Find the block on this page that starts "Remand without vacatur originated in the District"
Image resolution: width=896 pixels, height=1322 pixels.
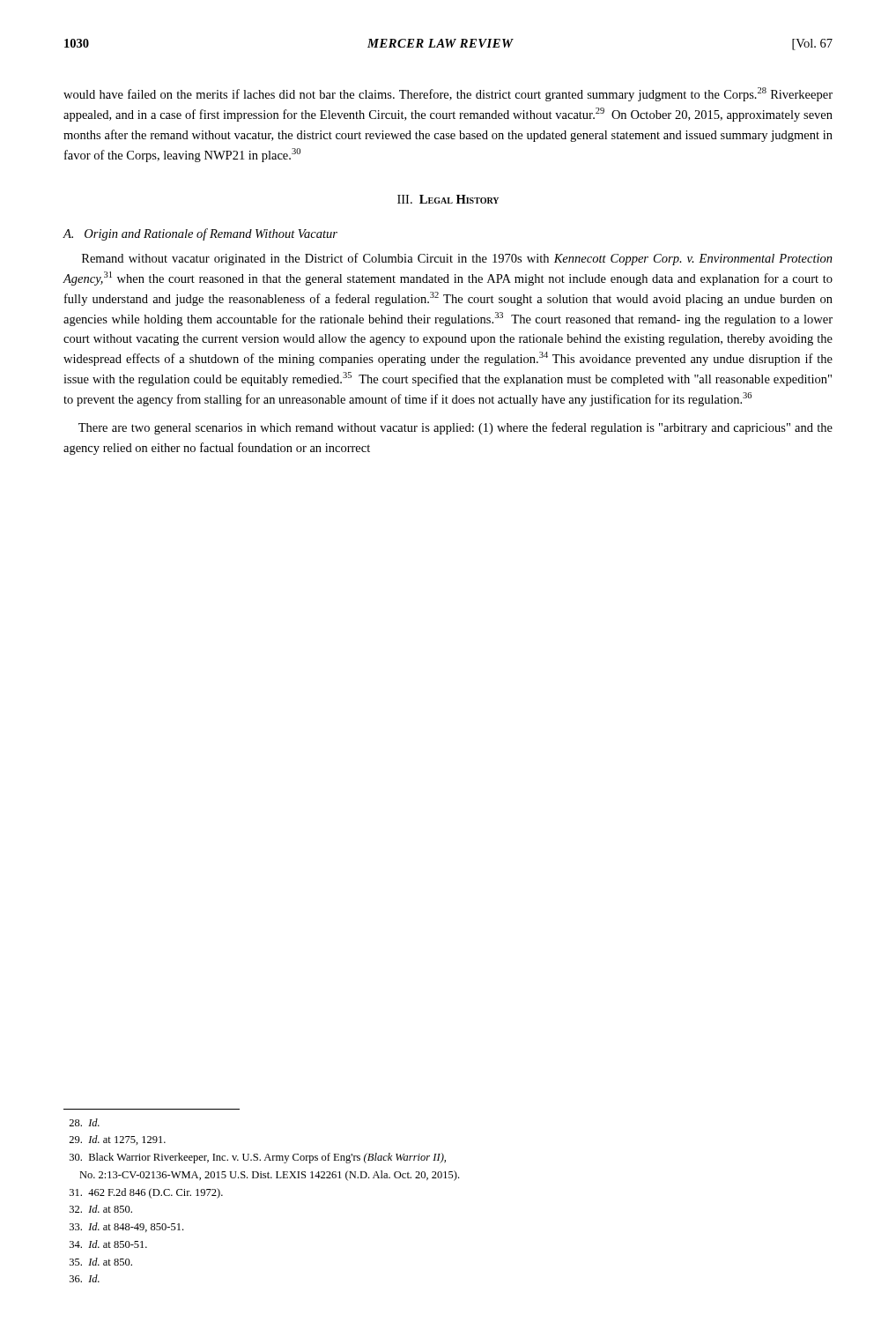coord(448,329)
